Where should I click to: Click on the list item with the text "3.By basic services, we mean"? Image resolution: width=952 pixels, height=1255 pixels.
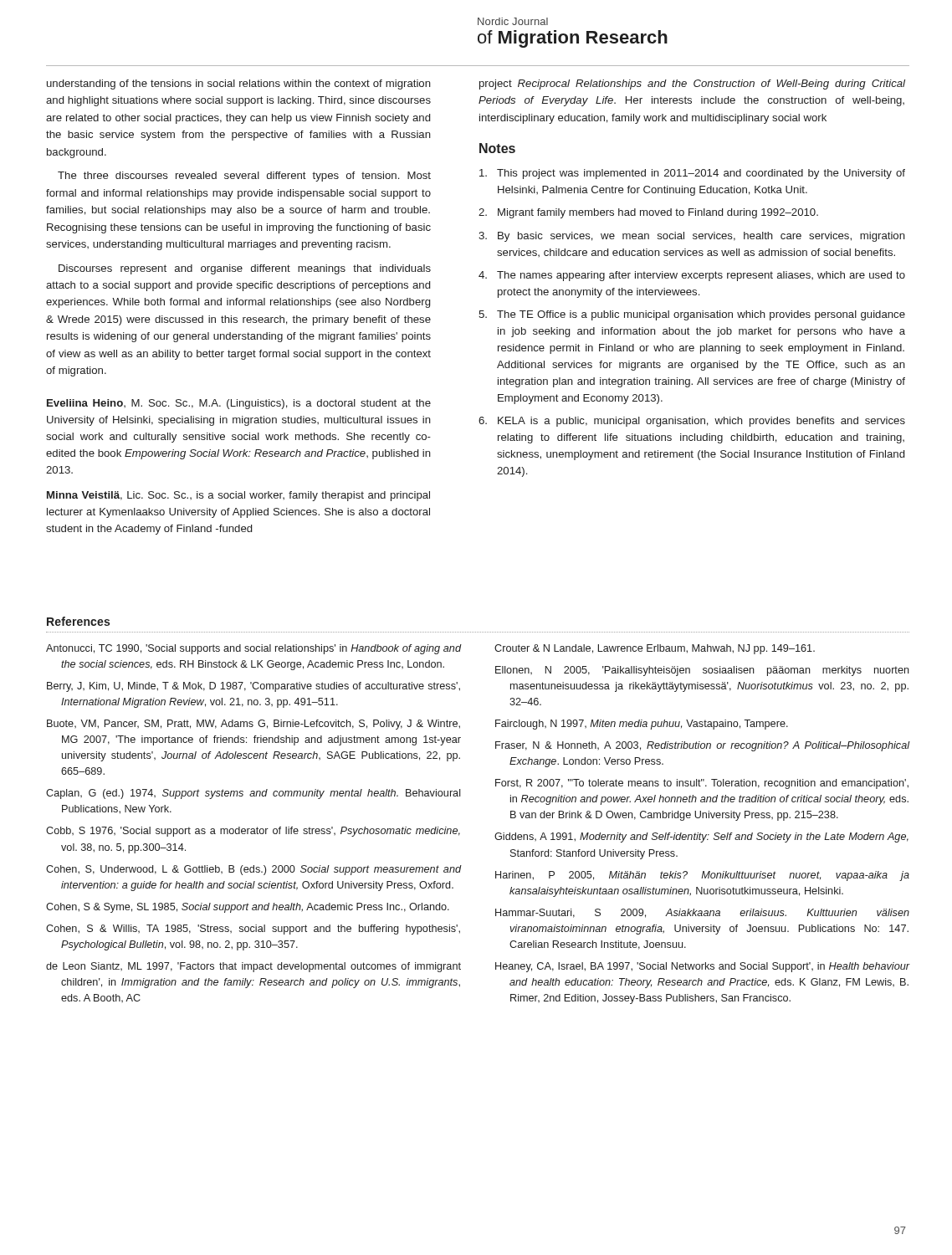click(692, 244)
